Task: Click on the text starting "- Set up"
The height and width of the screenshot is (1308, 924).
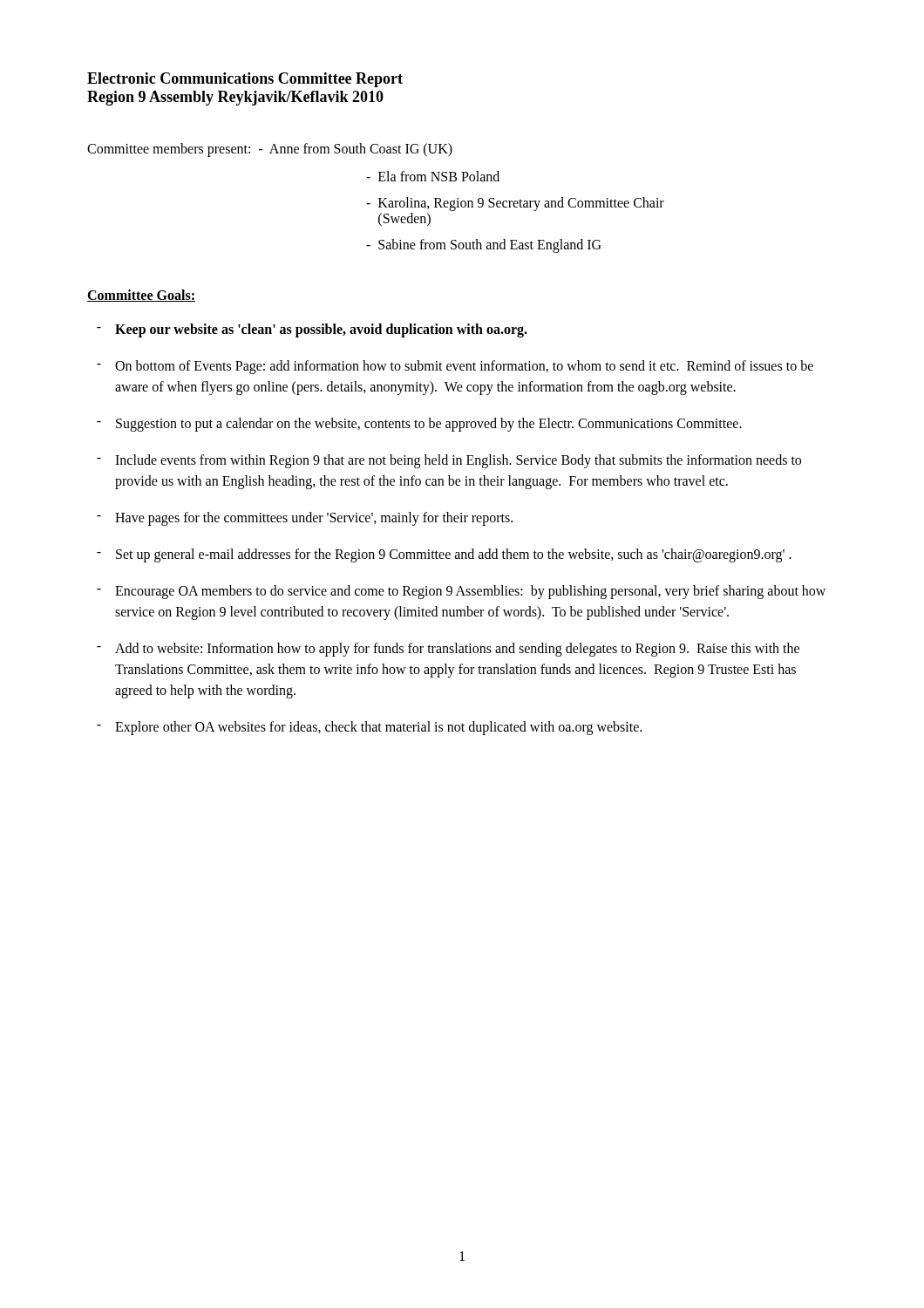Action: (462, 555)
